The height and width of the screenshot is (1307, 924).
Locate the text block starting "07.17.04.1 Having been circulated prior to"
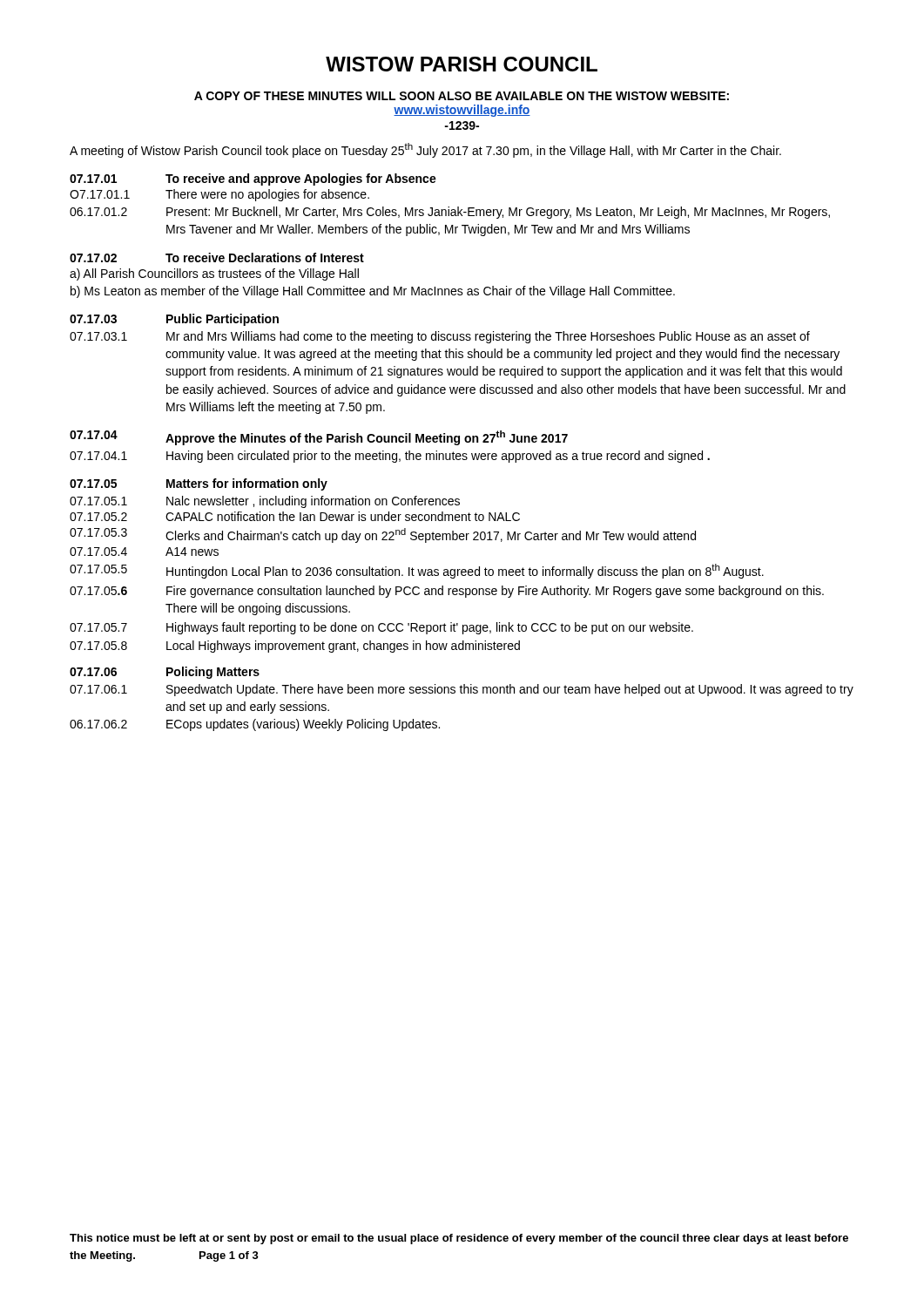click(462, 456)
